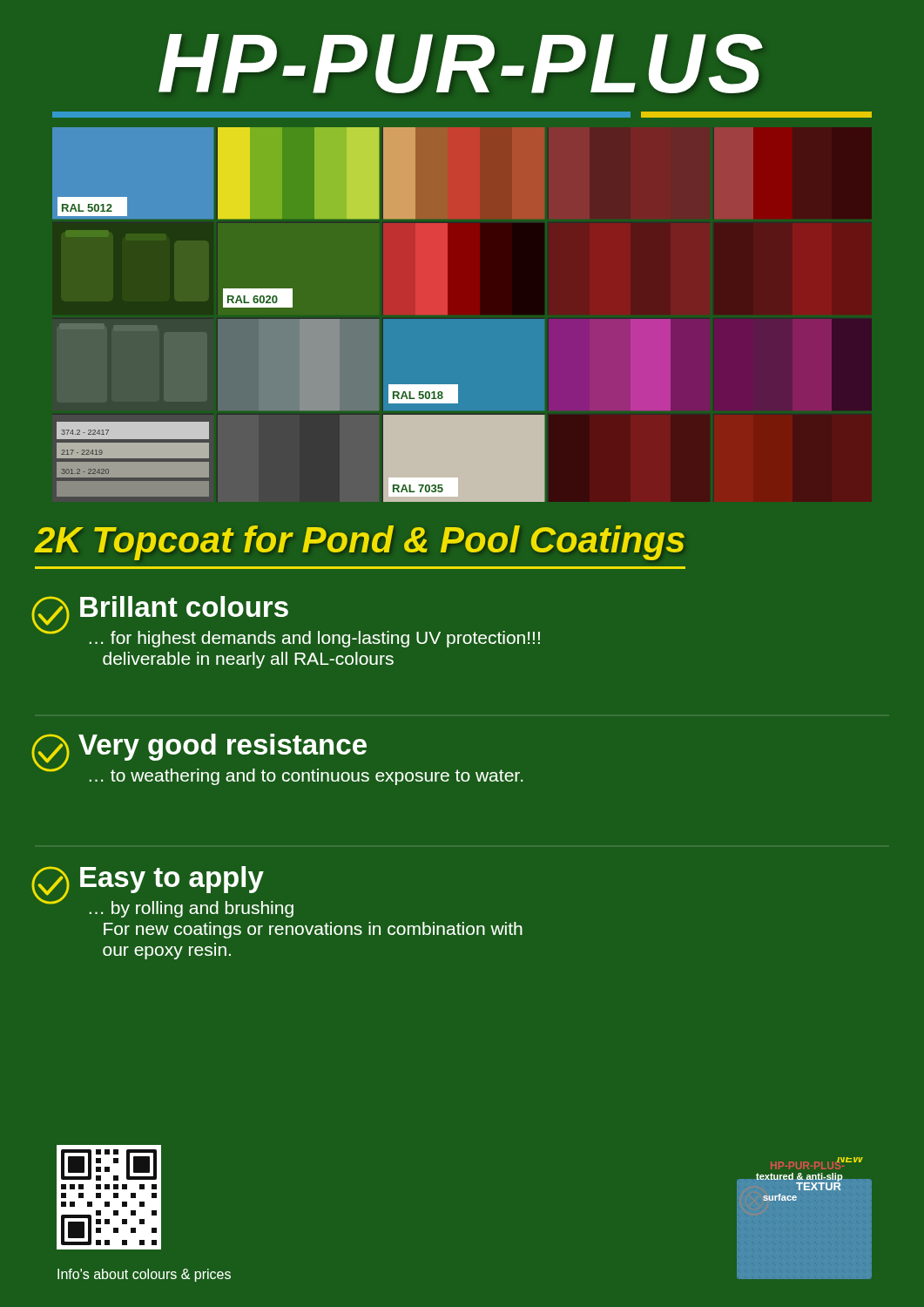The height and width of the screenshot is (1307, 924).
Task: Point to the block starting "2K Topcoat for Pond & Pool Coatings"
Action: (x=360, y=544)
